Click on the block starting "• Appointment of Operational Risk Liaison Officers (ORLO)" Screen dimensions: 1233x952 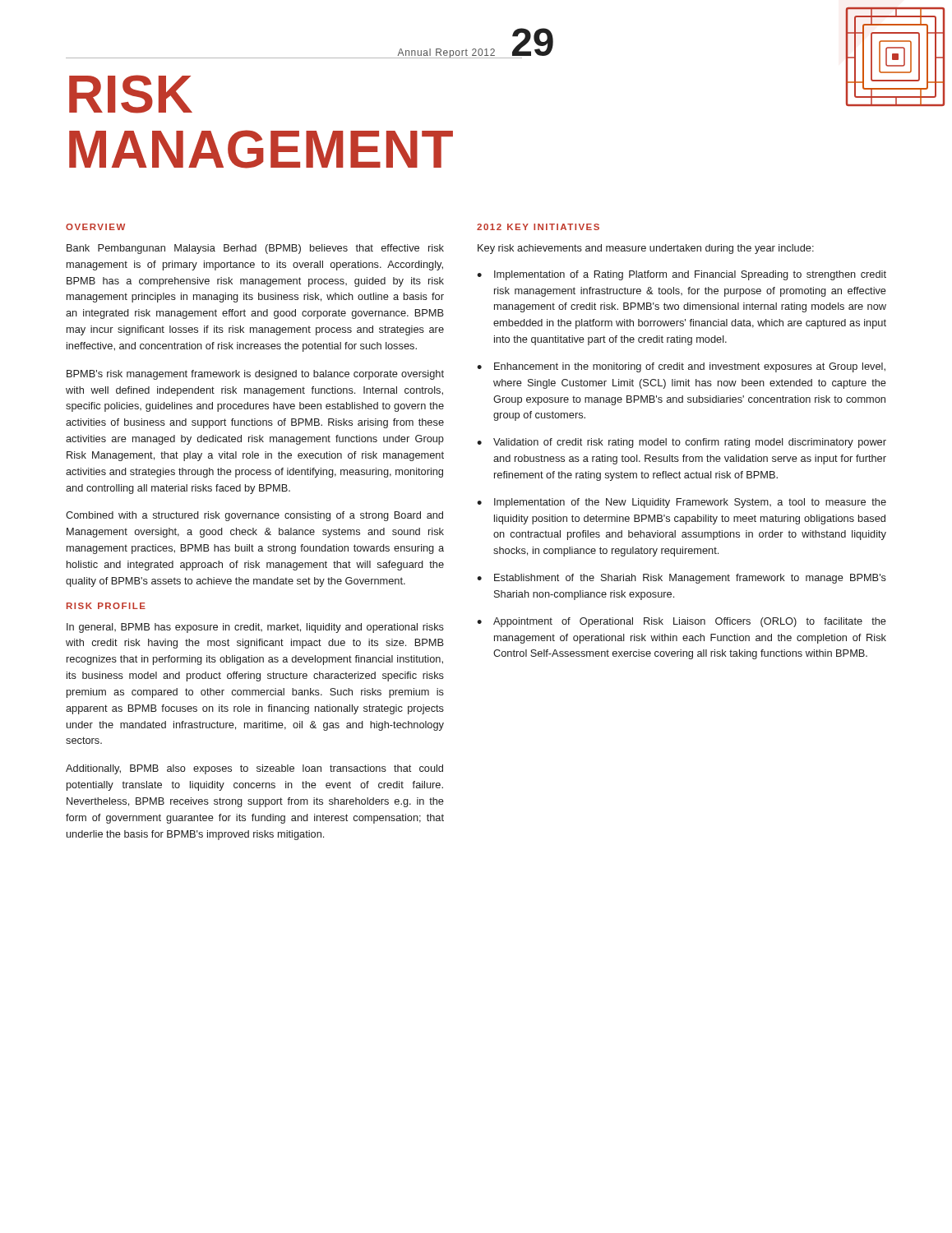coord(682,637)
